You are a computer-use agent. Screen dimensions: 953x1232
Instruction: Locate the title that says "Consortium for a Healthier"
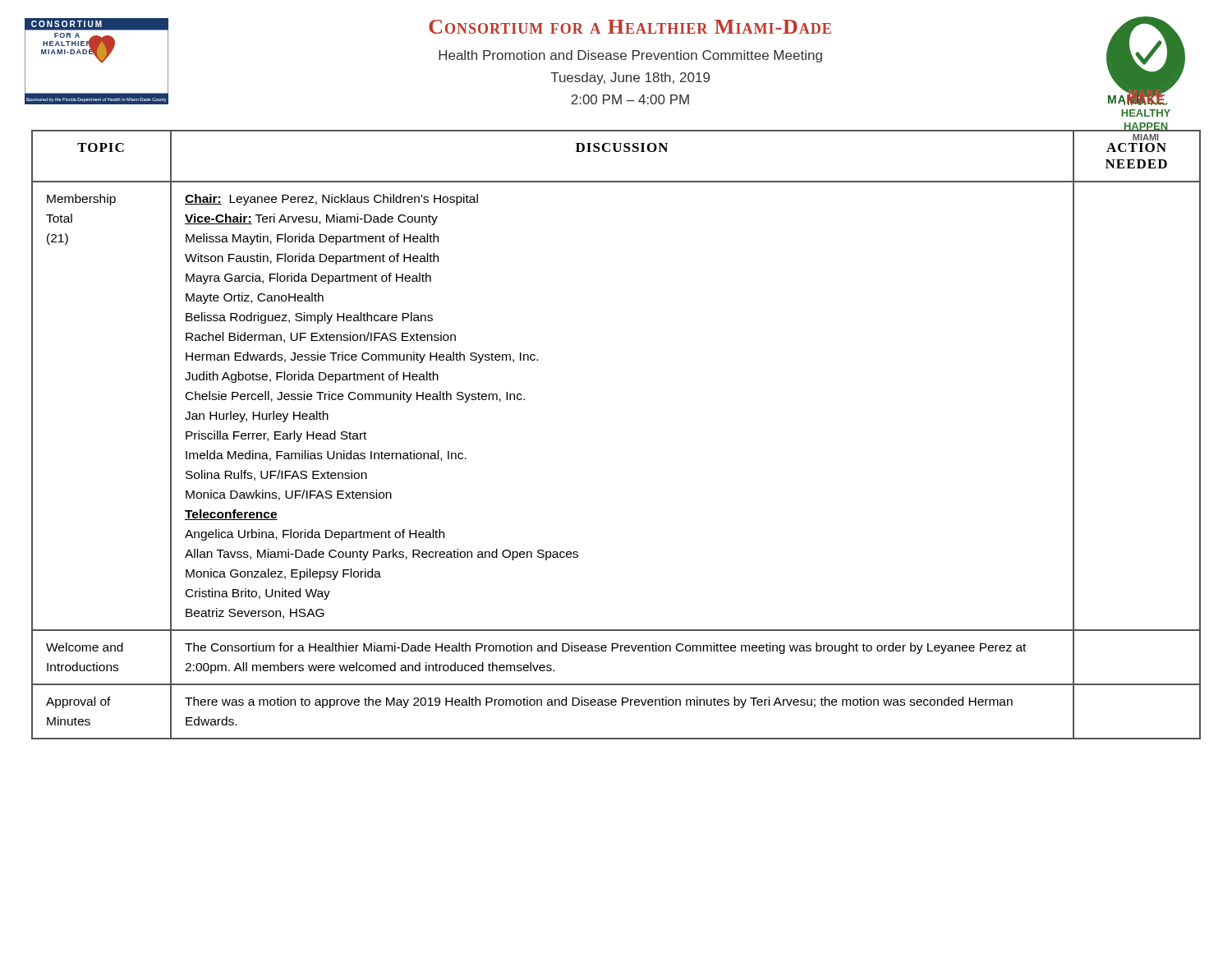(630, 27)
